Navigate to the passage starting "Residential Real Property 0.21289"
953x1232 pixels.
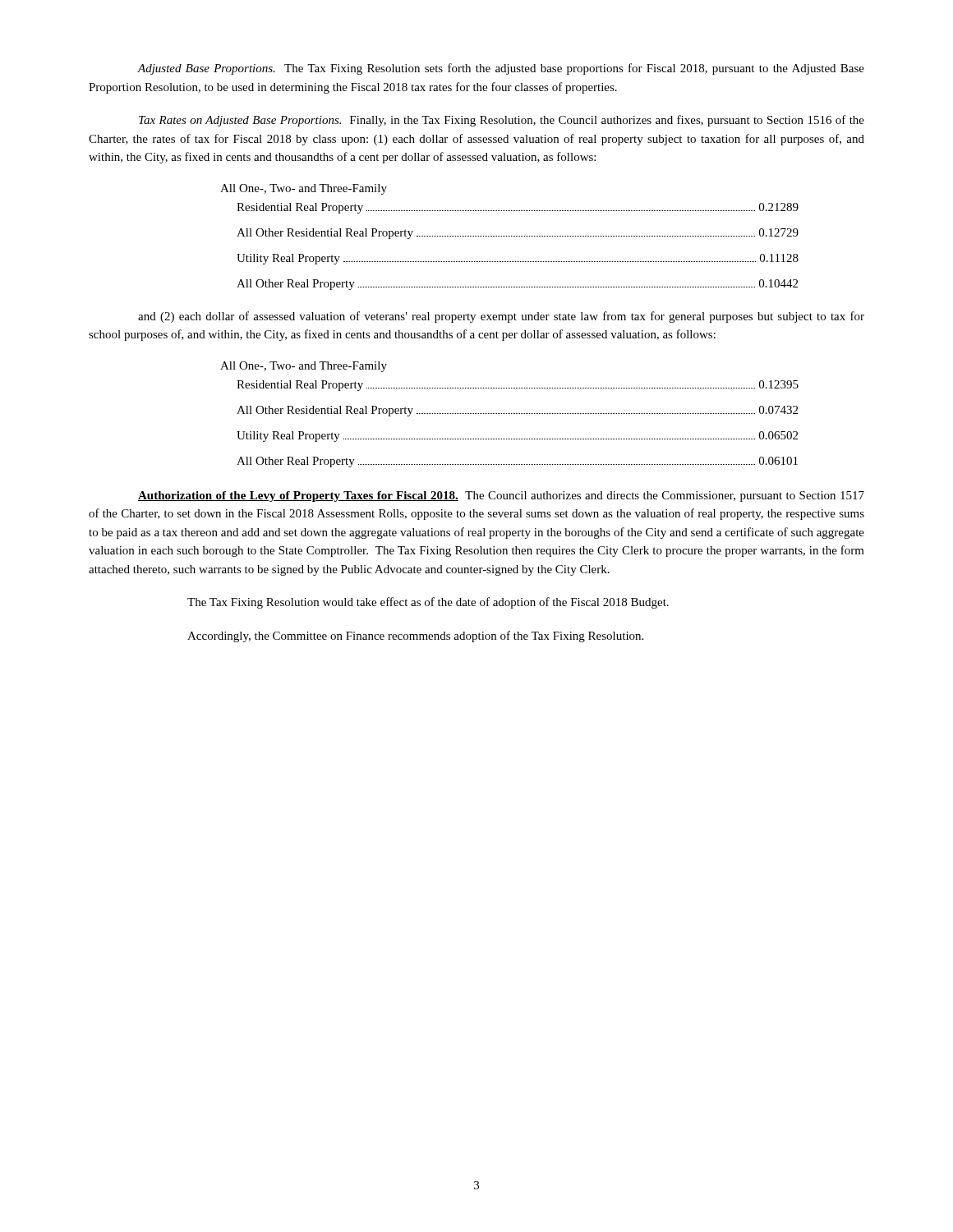click(518, 207)
